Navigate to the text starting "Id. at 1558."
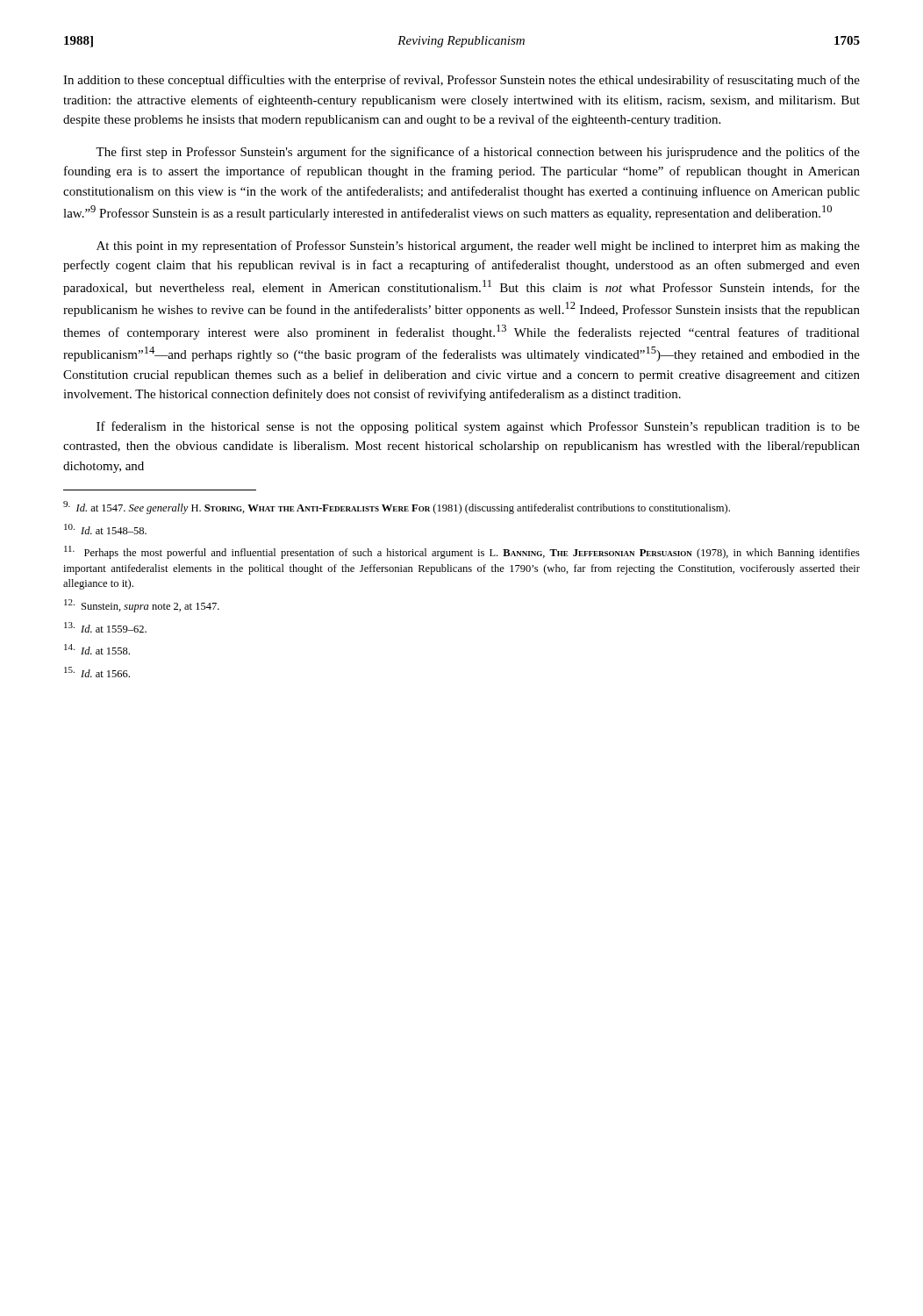This screenshot has height=1316, width=923. tap(97, 650)
